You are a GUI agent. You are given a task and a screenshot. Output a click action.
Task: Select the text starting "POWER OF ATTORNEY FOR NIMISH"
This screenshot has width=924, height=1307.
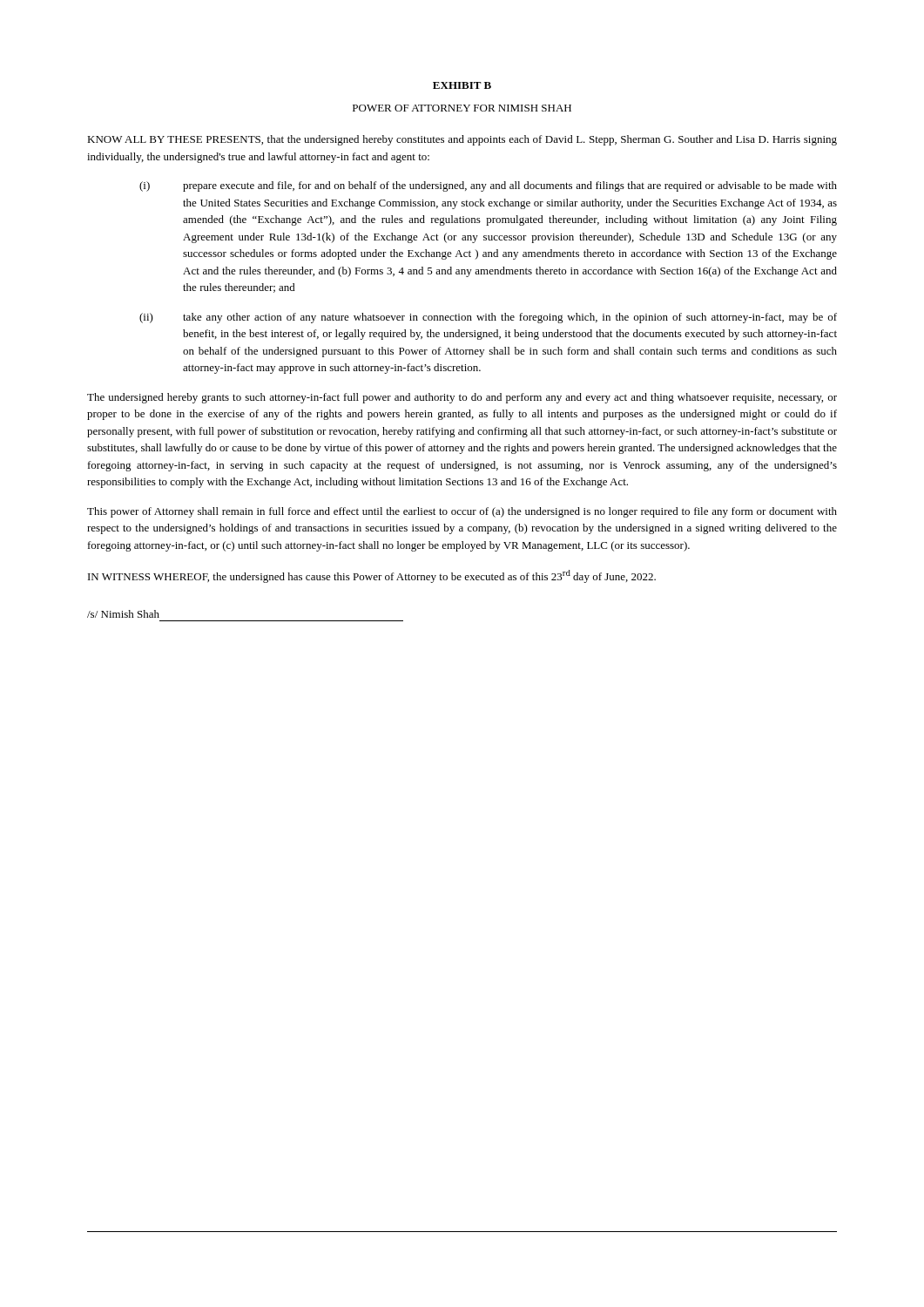coord(462,108)
